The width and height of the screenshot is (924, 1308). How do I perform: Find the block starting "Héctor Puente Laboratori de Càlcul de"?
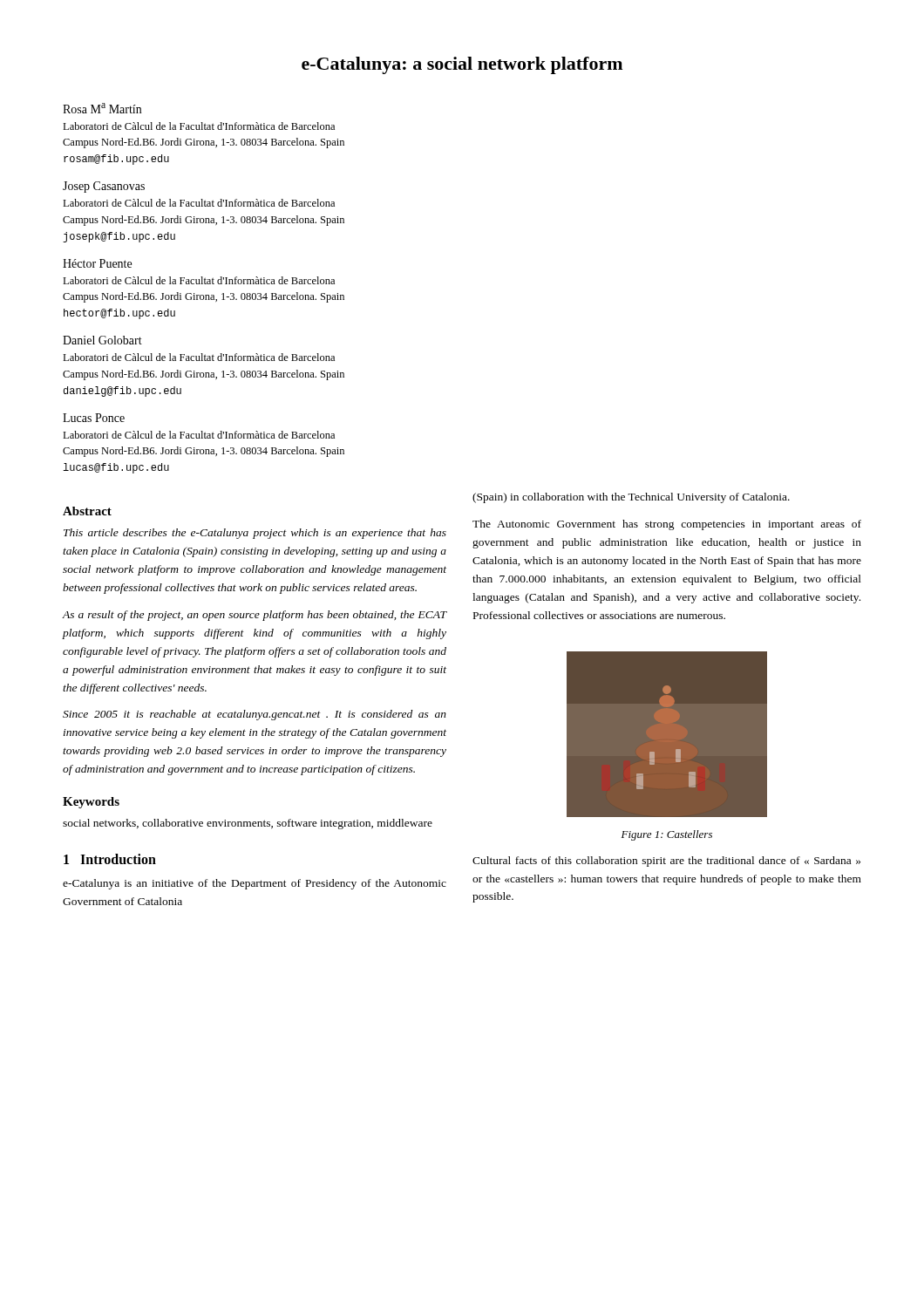coord(97,263)
